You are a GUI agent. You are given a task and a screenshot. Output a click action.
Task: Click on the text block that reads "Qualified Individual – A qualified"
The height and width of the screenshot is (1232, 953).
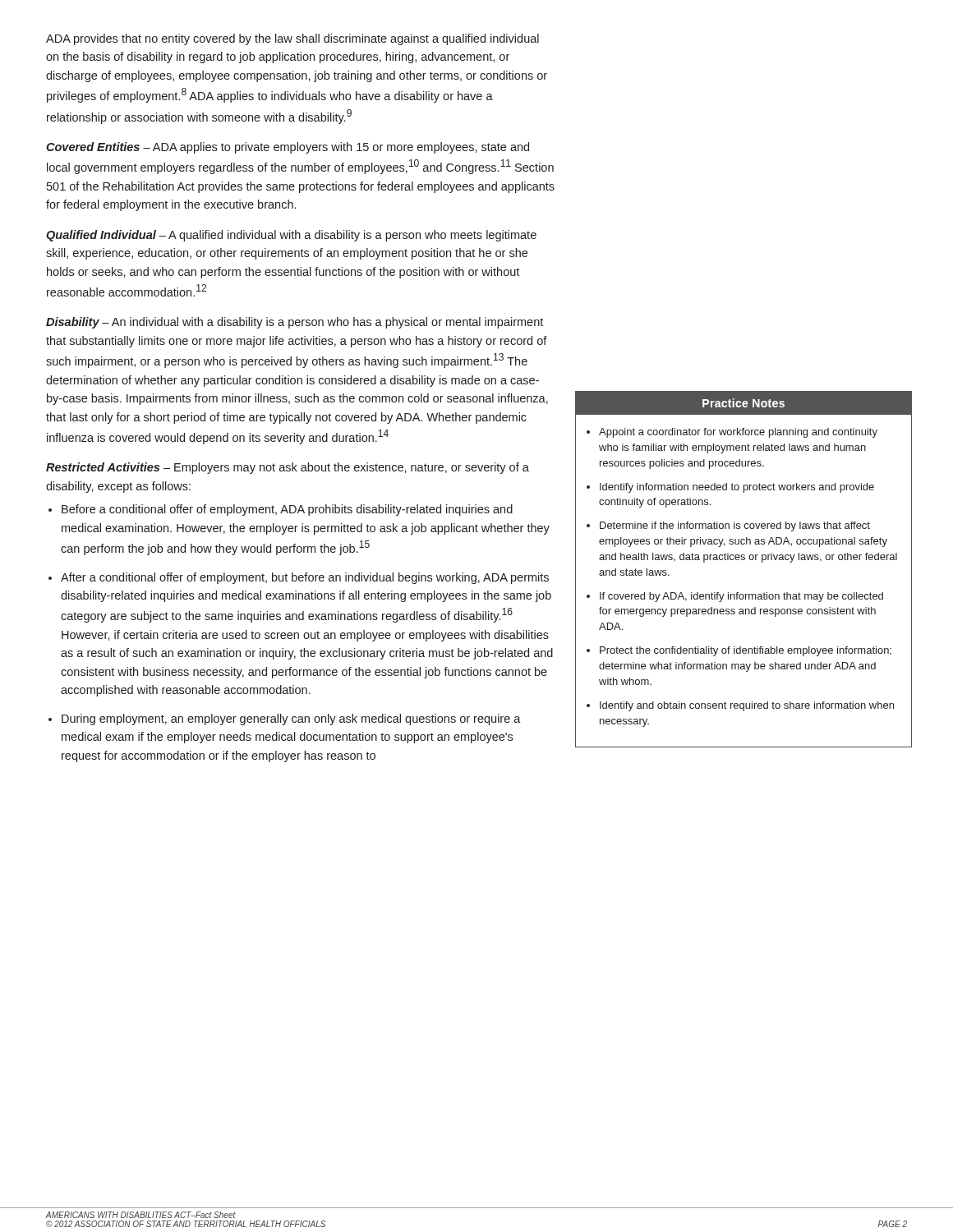tap(291, 263)
